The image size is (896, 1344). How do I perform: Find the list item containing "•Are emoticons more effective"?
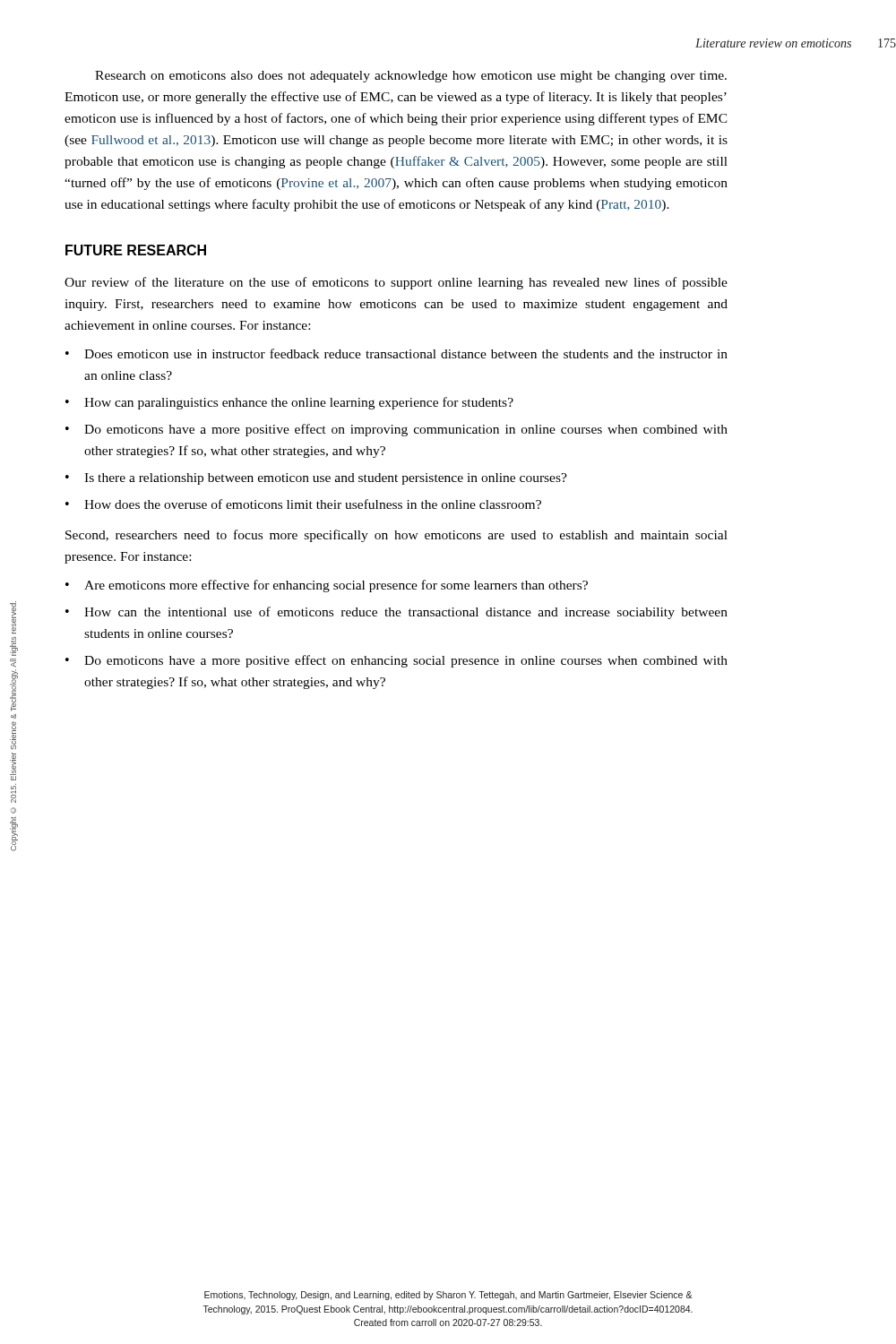coord(396,585)
